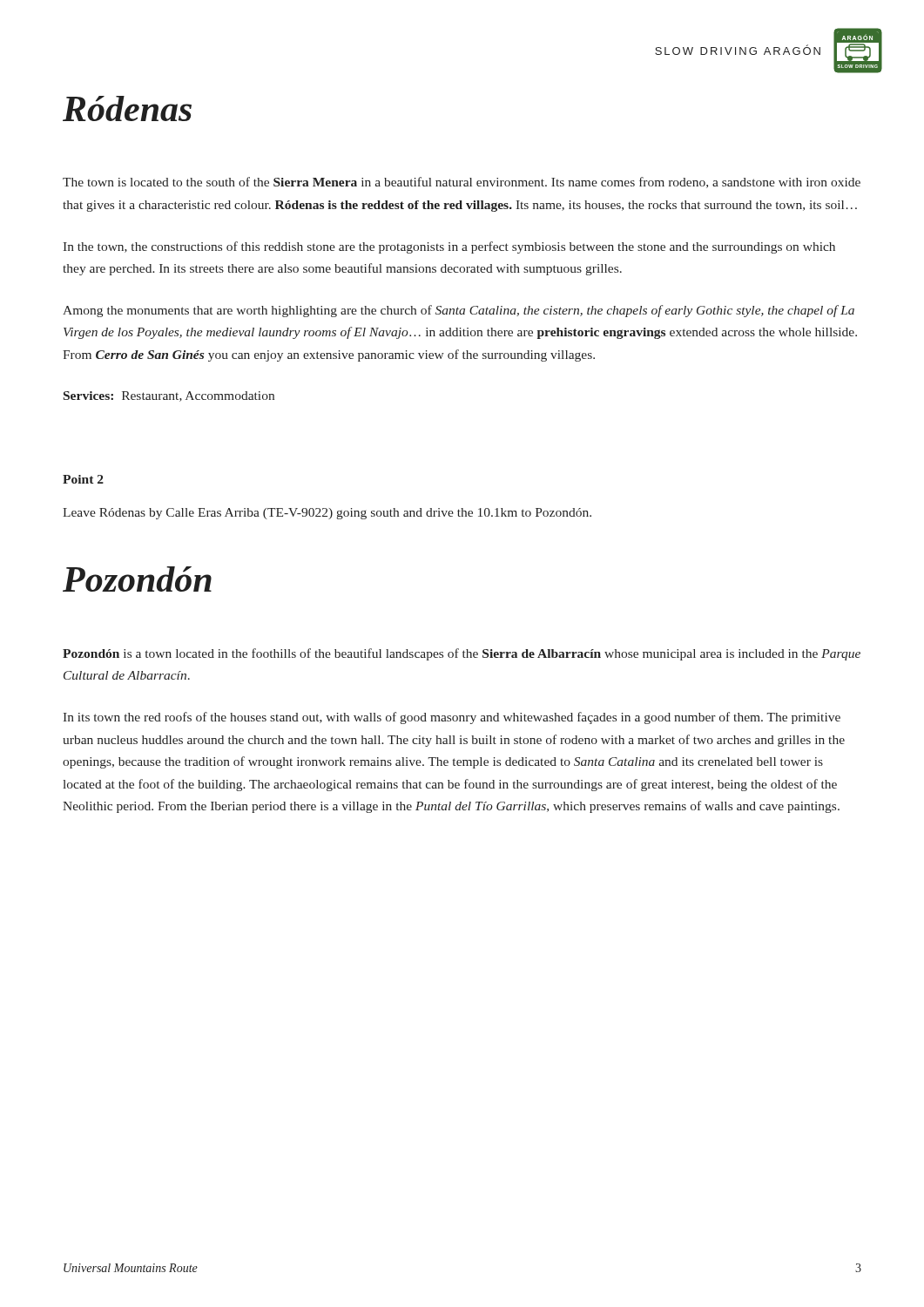Click on the text block starting "In its town the"

(454, 761)
